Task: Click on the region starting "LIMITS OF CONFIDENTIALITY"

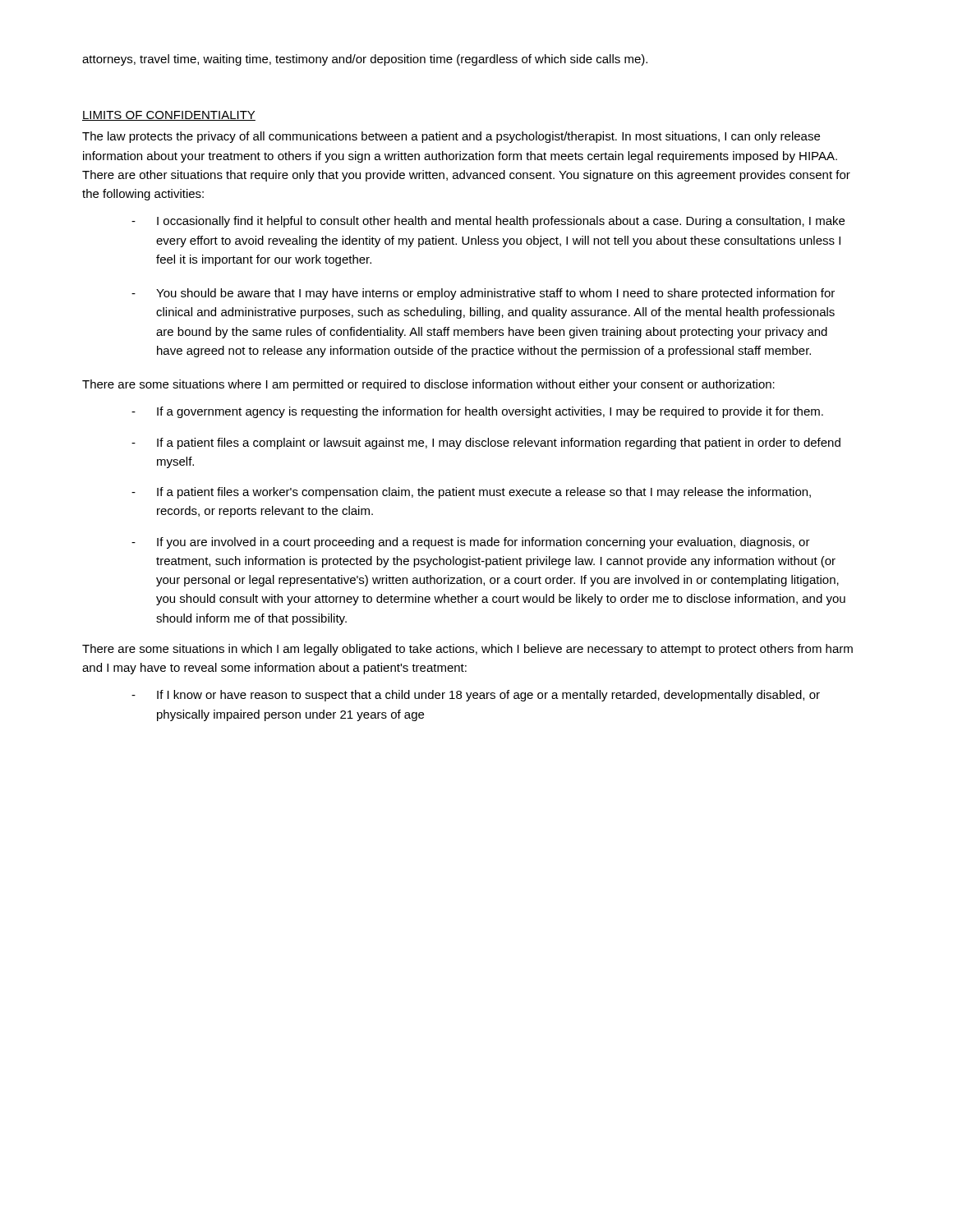Action: [169, 115]
